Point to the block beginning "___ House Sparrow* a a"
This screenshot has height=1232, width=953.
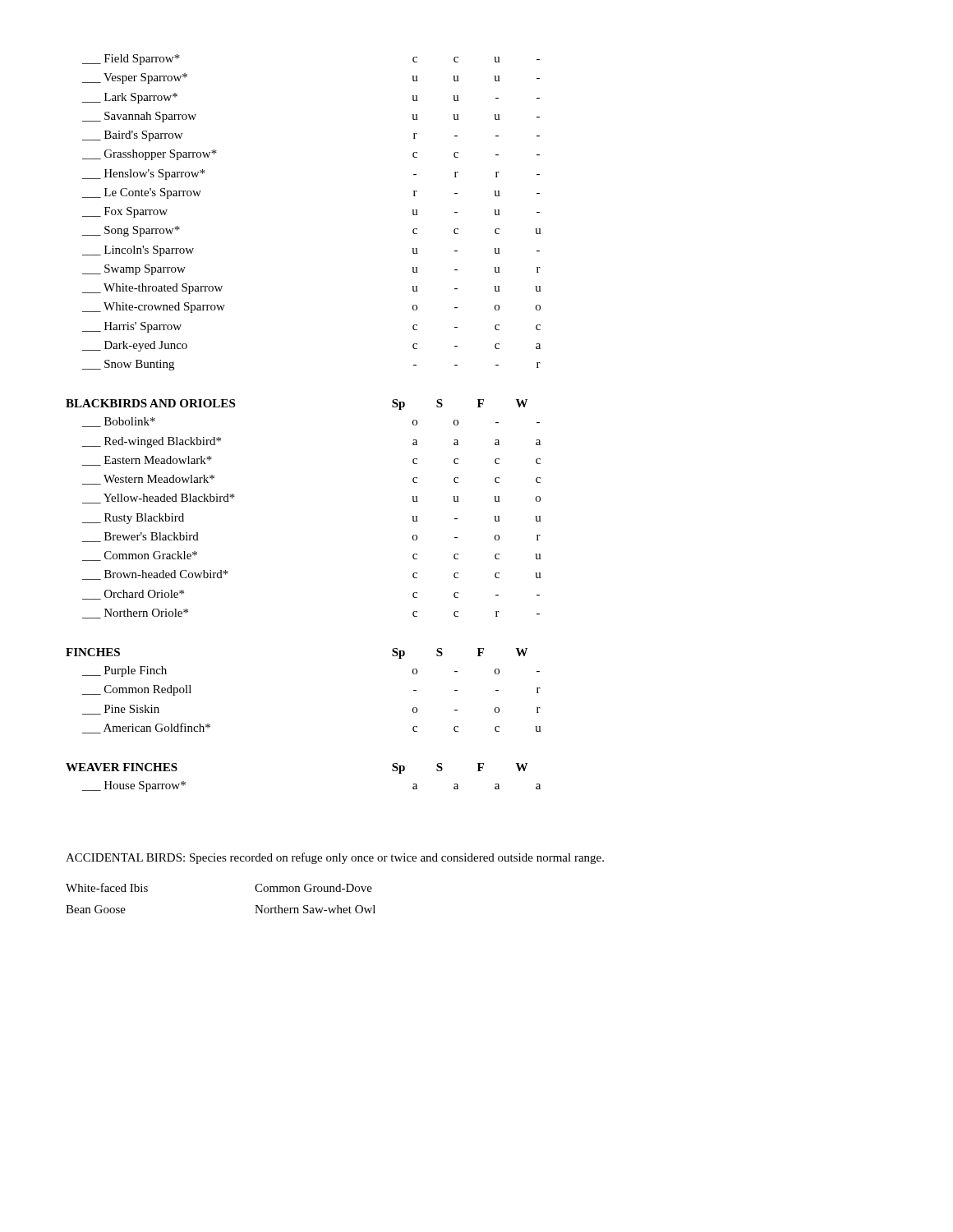coord(142,786)
